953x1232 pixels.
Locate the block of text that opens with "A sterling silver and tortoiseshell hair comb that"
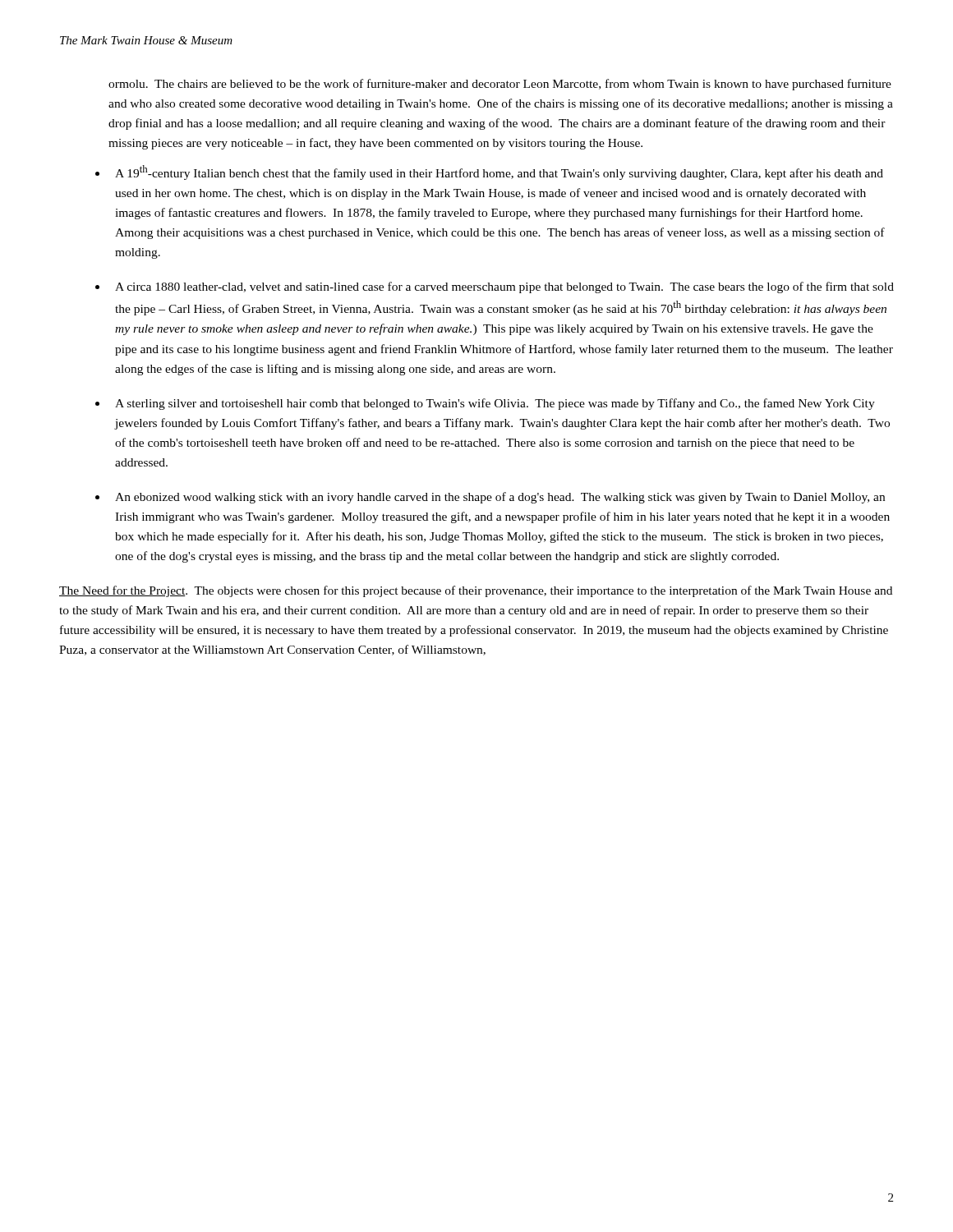point(503,432)
